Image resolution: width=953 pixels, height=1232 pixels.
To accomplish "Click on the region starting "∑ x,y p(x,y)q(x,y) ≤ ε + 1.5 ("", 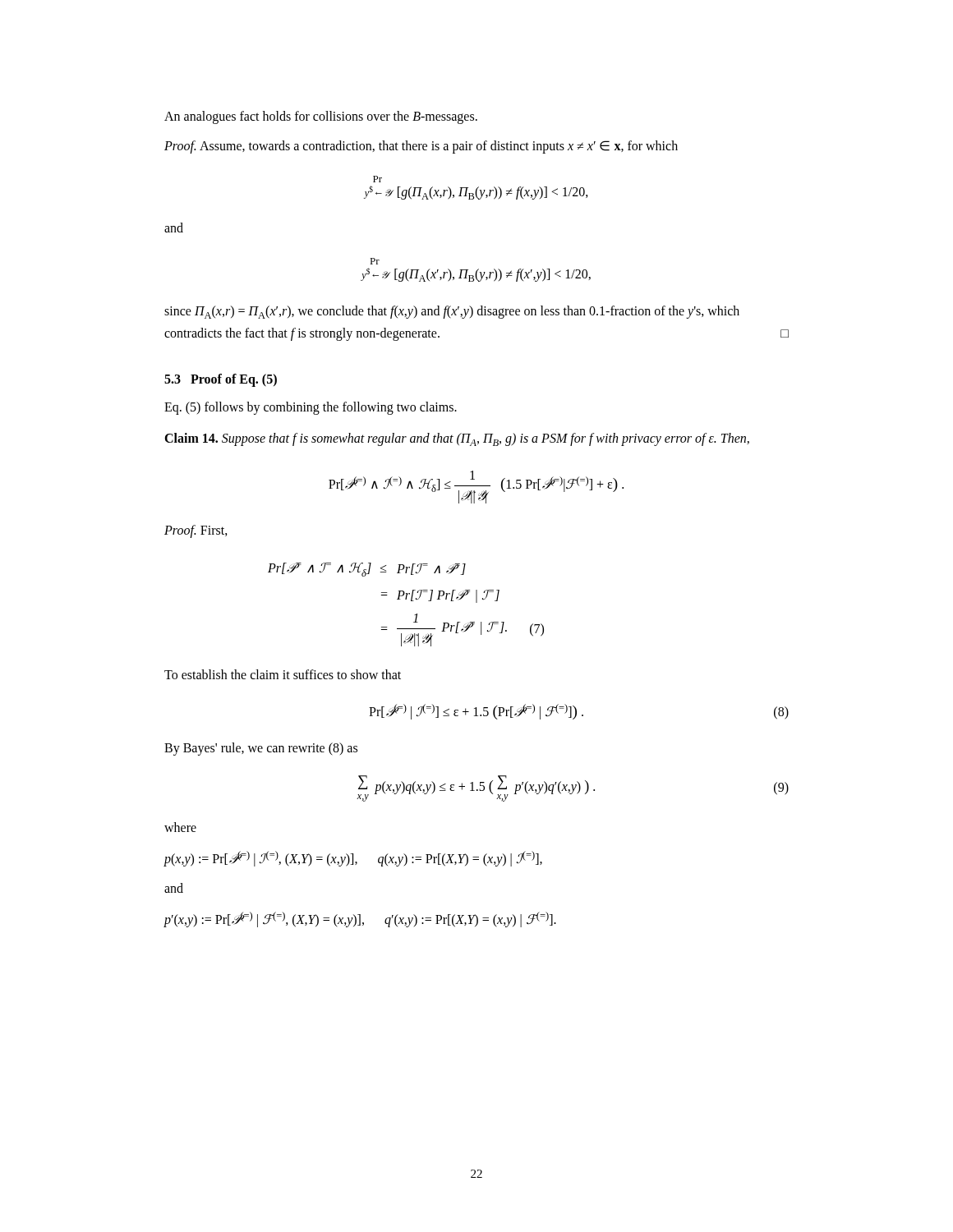I will pos(573,788).
